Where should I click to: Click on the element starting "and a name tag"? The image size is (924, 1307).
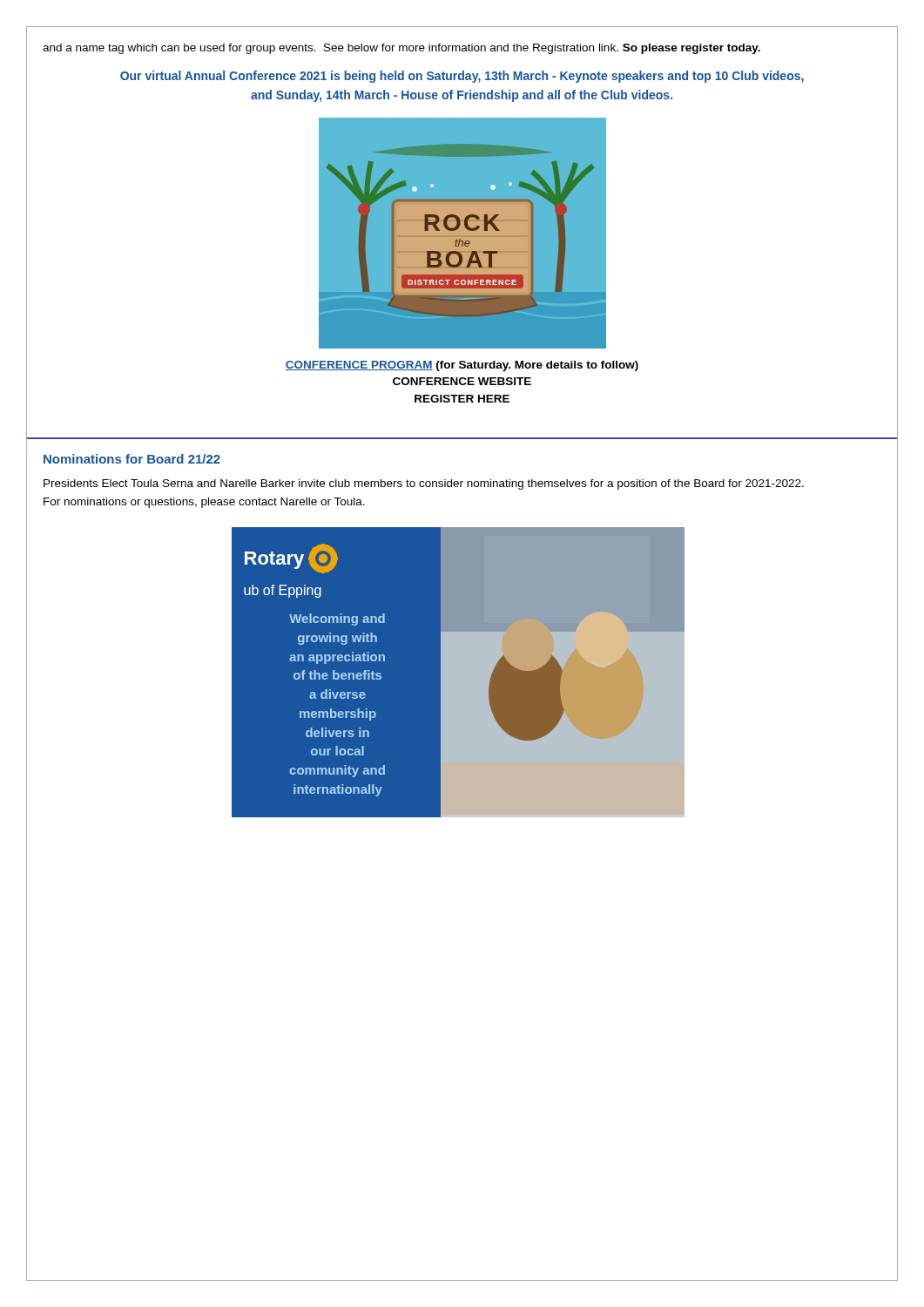coord(402,47)
